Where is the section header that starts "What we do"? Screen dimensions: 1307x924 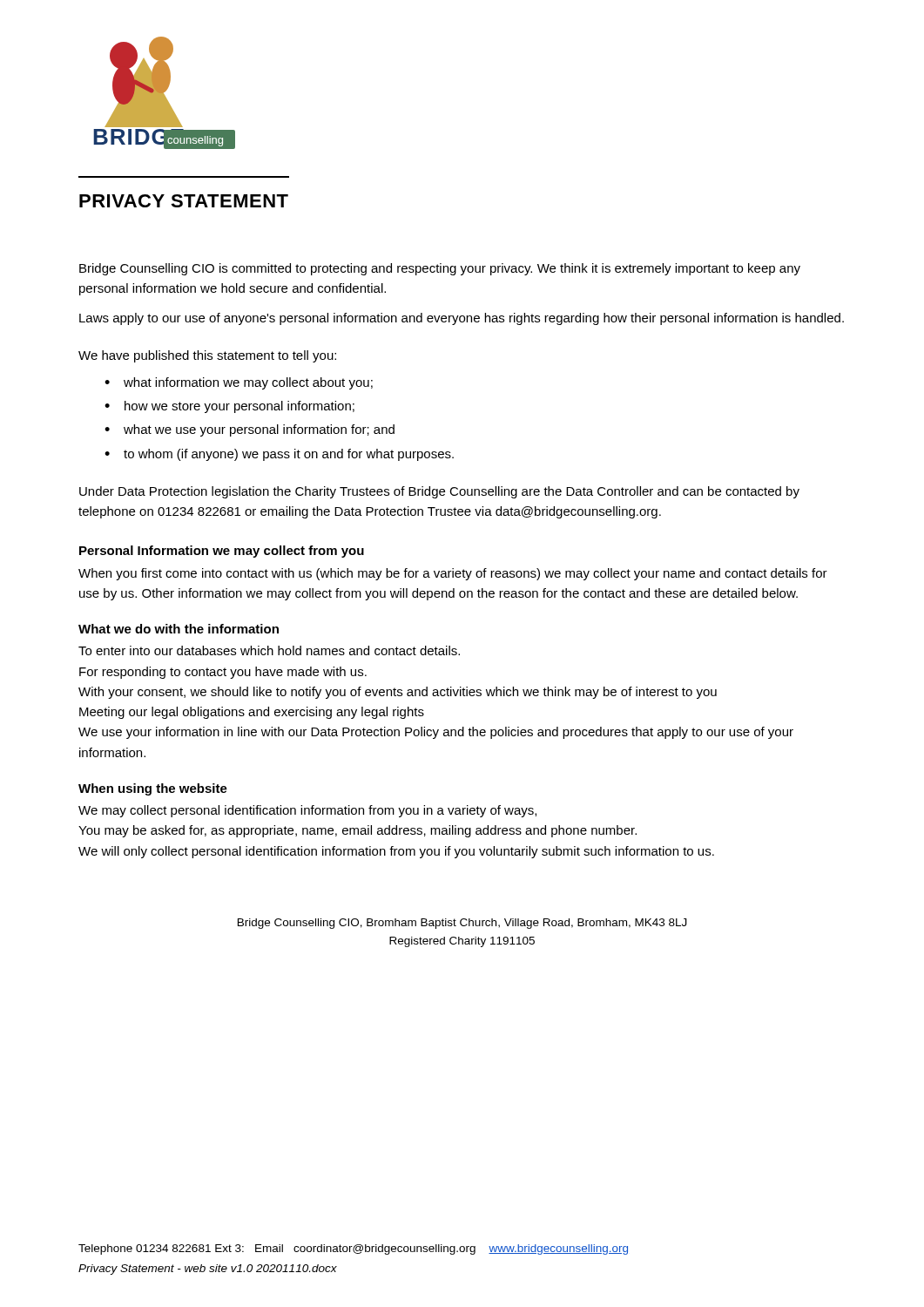179,629
